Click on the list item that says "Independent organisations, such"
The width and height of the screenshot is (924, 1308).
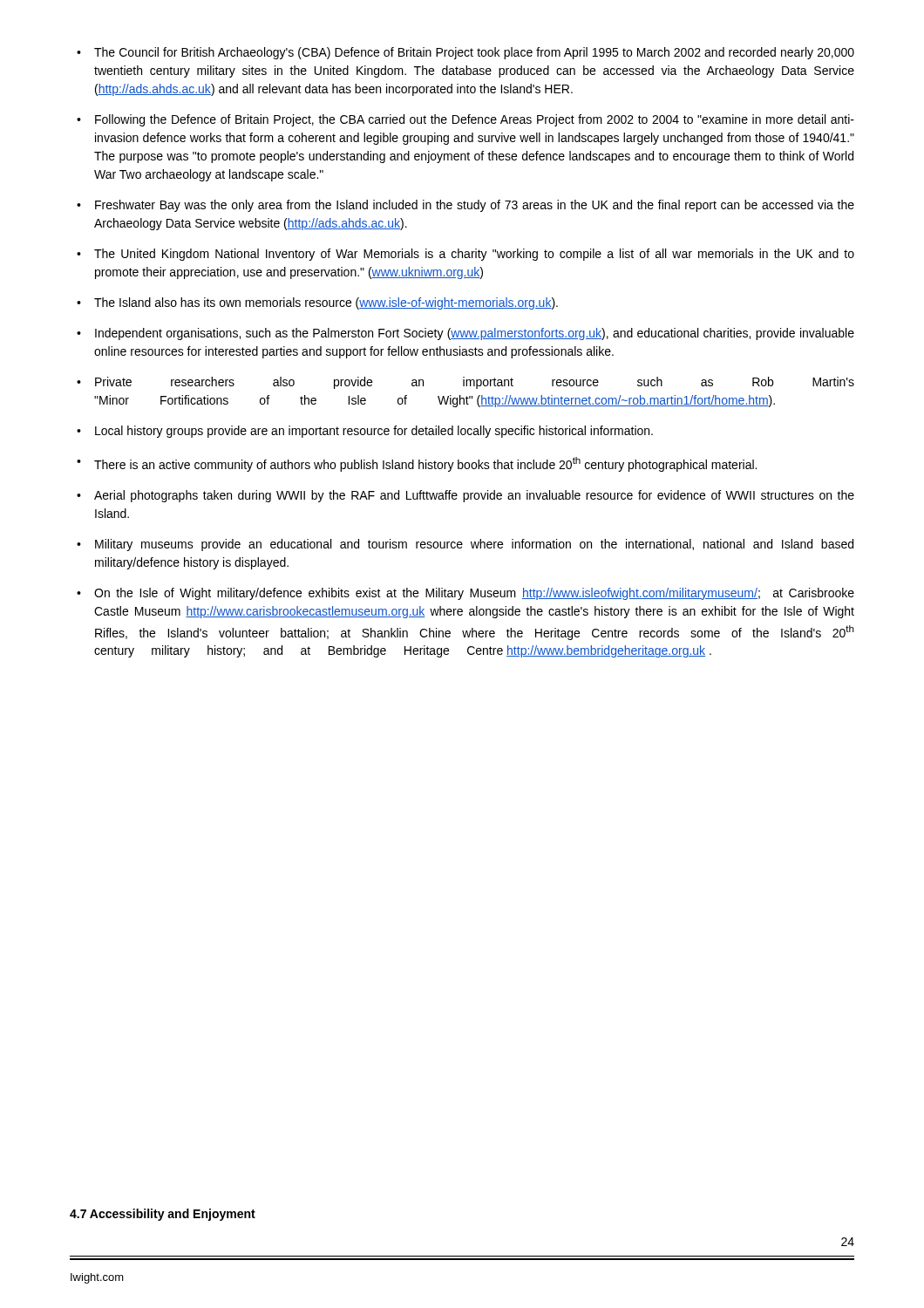(474, 342)
